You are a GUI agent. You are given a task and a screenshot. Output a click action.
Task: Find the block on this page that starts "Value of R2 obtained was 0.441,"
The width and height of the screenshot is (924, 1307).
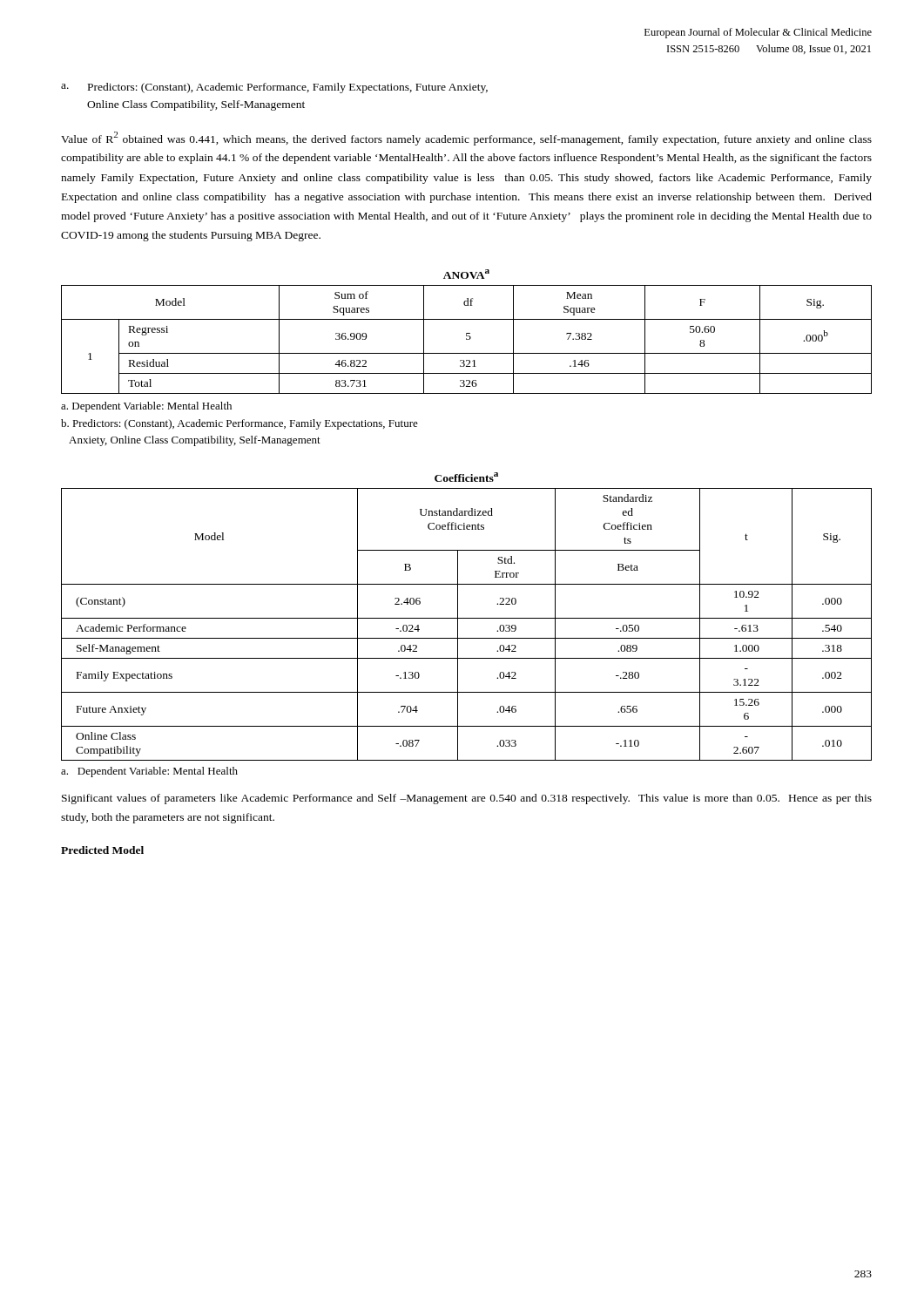click(466, 185)
